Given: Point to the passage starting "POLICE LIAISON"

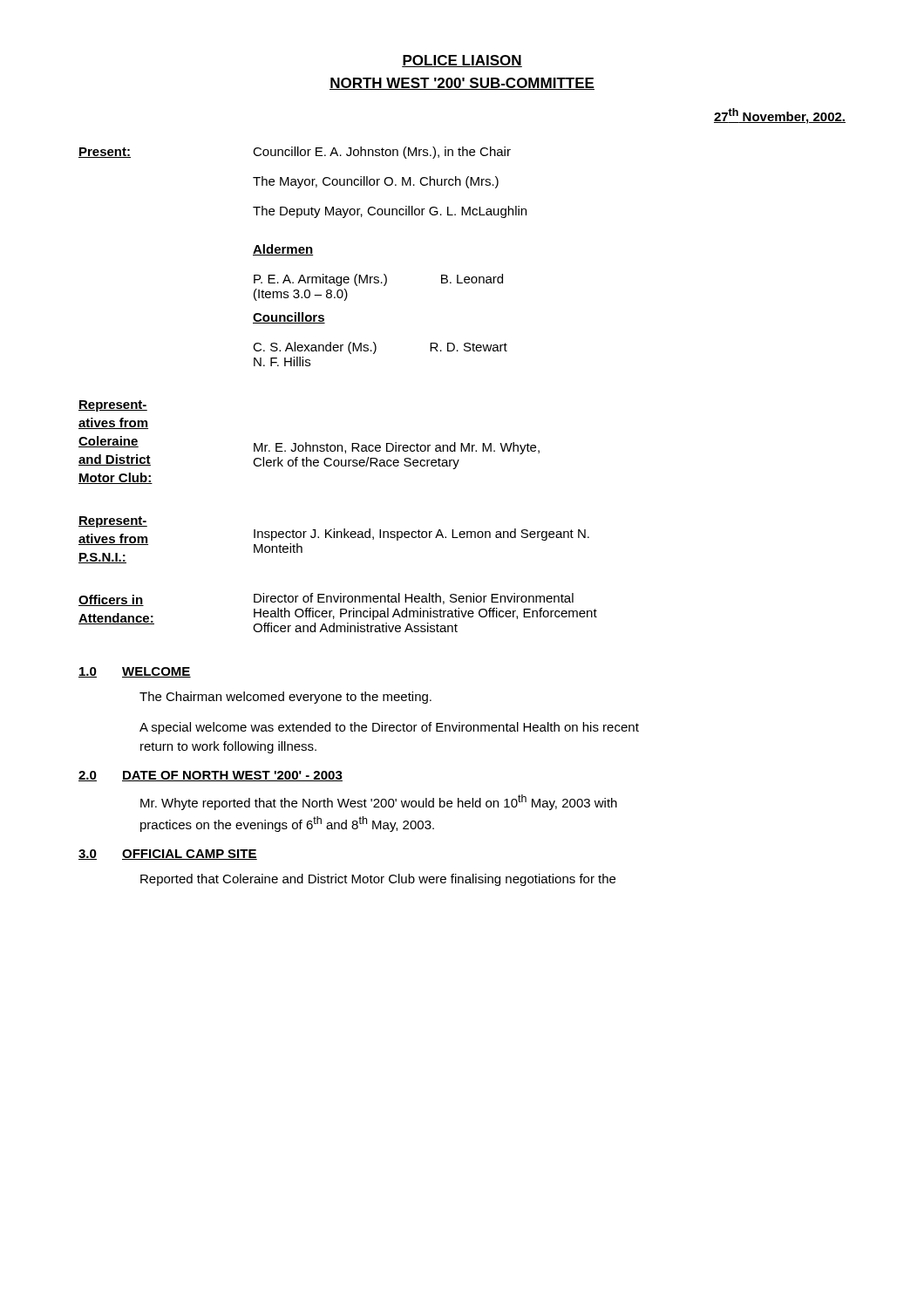Looking at the screenshot, I should click(462, 61).
